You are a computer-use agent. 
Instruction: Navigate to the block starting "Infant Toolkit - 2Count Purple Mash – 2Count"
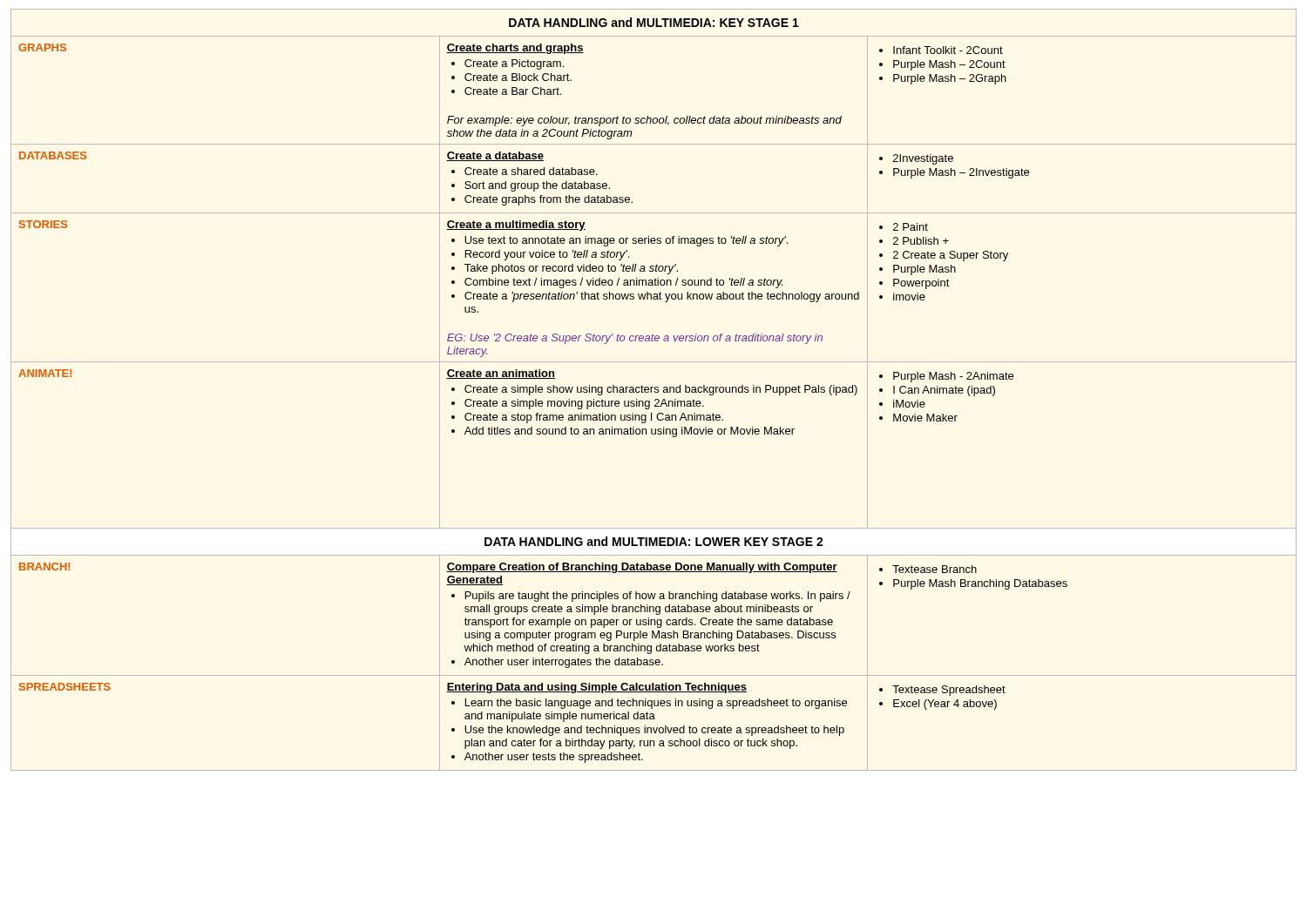(x=941, y=50)
